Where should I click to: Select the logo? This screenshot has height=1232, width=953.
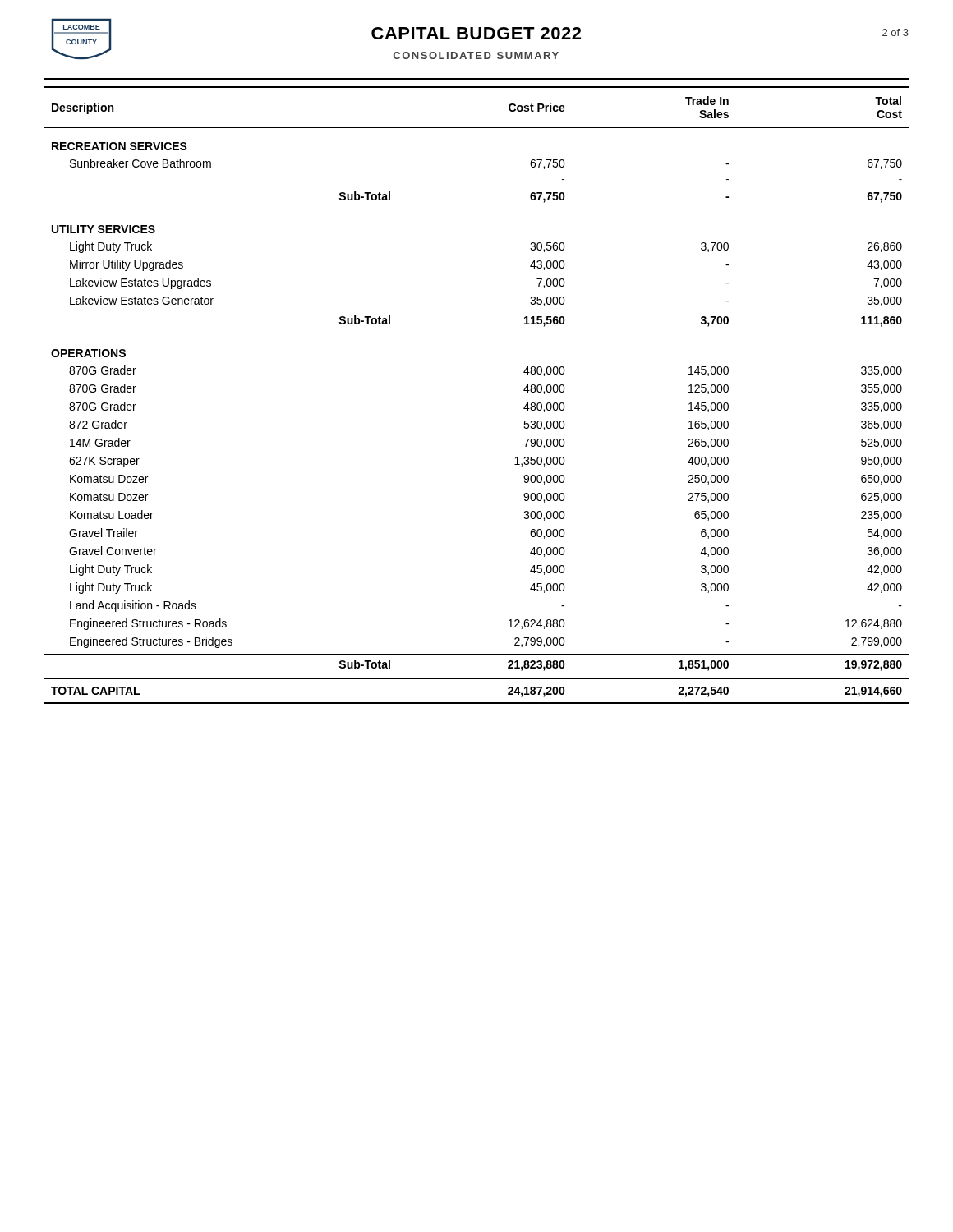81,45
